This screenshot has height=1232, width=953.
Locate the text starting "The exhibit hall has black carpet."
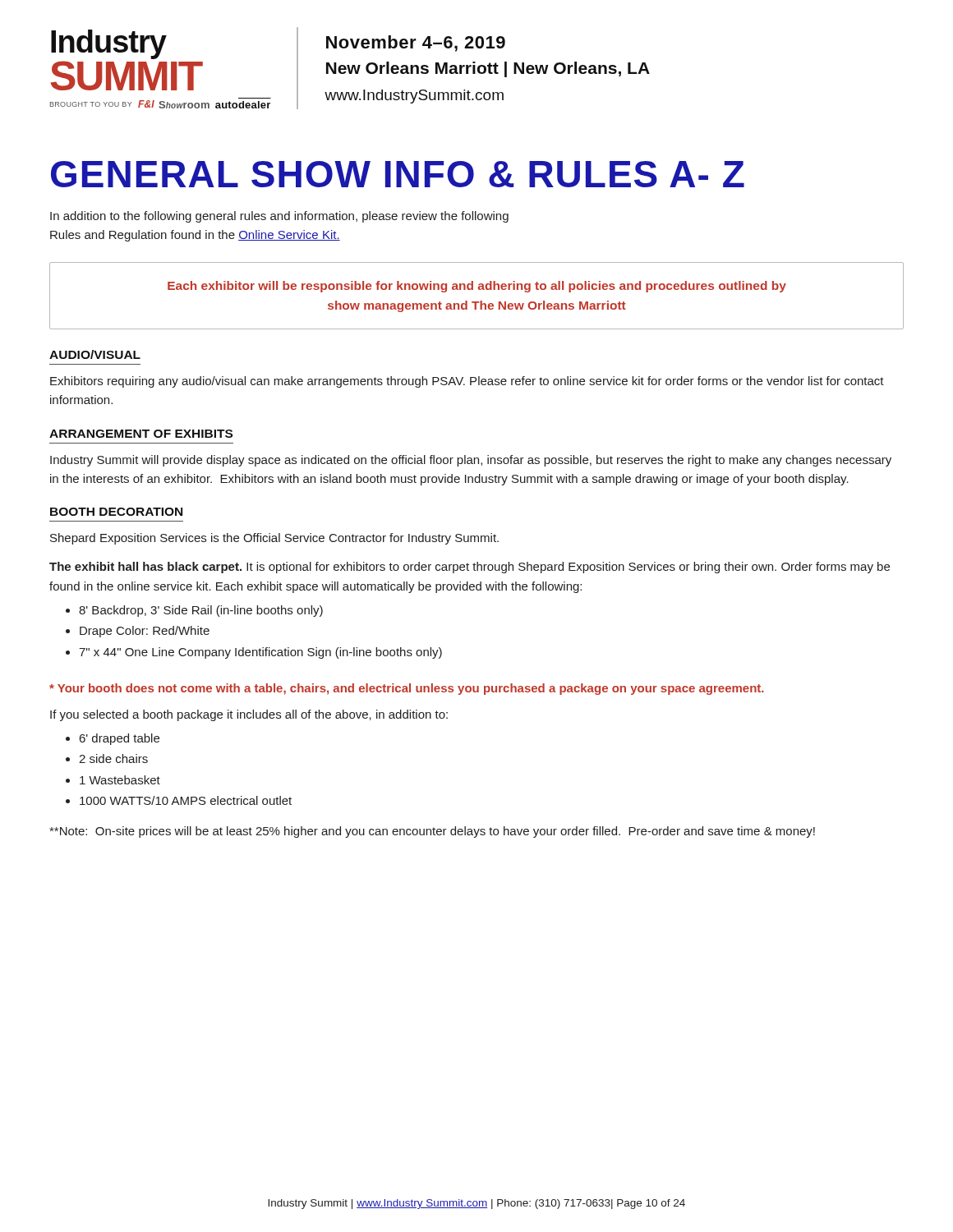pos(470,576)
